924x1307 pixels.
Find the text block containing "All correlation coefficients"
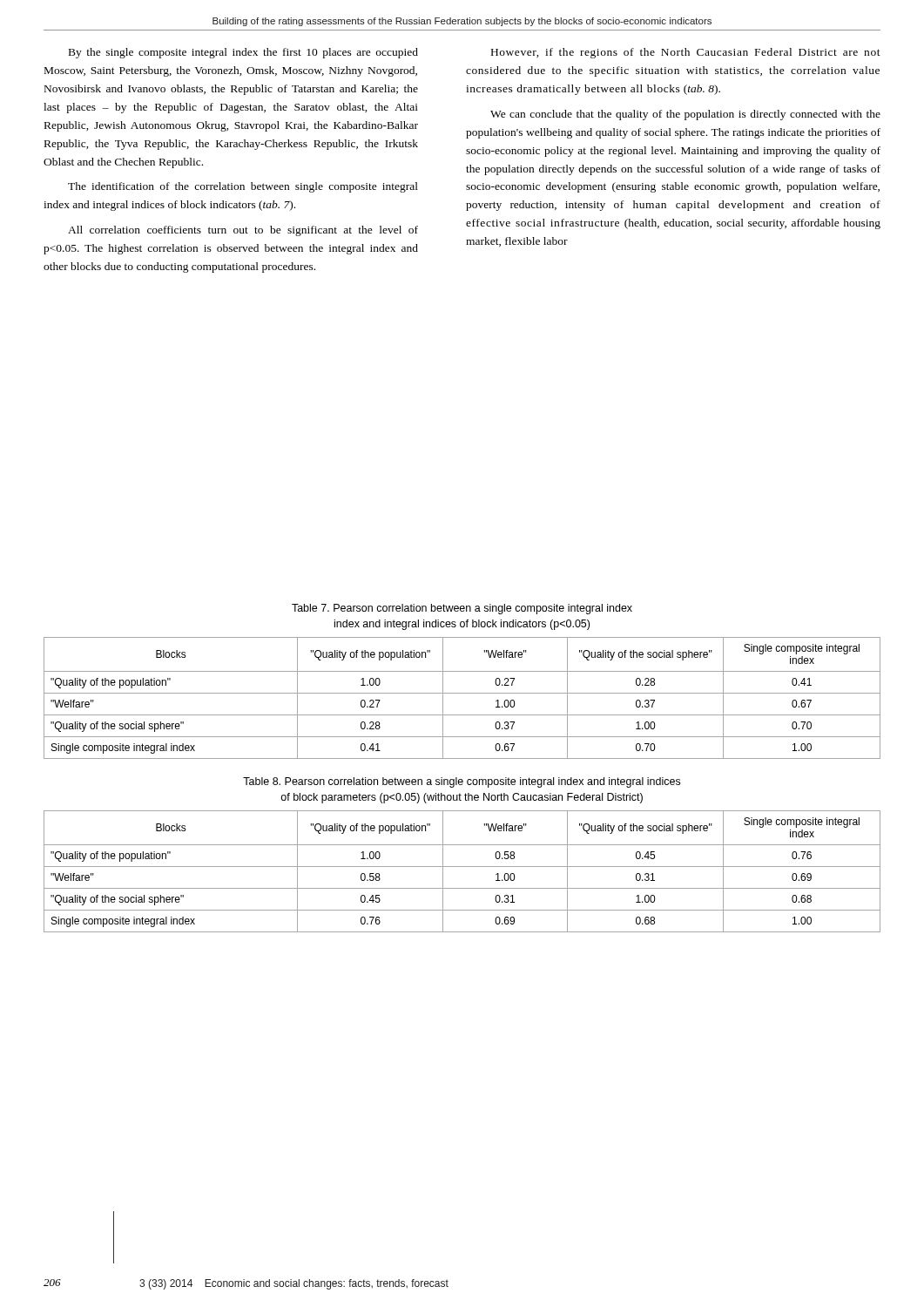(231, 249)
